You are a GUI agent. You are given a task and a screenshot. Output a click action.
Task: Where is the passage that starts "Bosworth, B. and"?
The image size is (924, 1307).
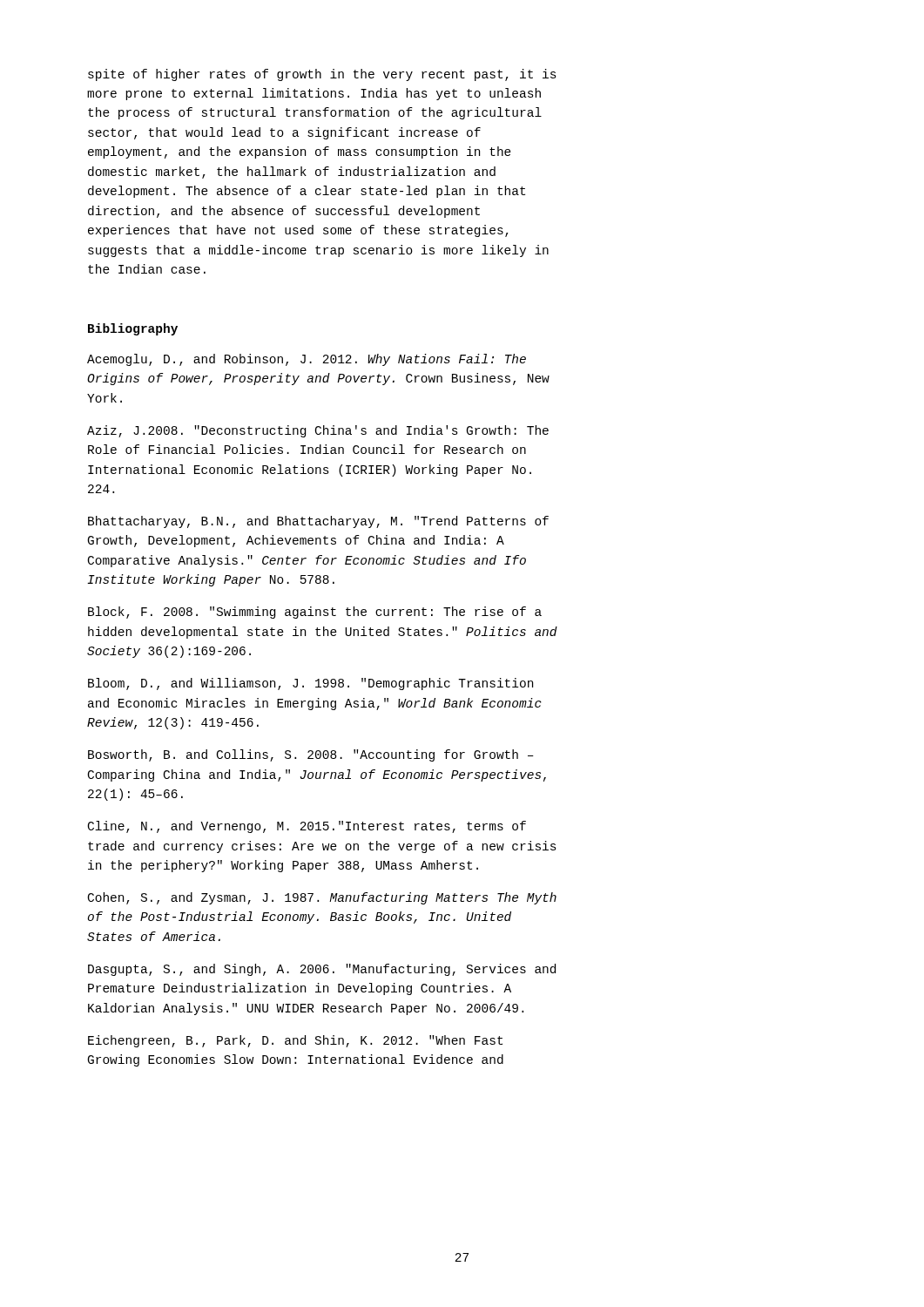462,775
